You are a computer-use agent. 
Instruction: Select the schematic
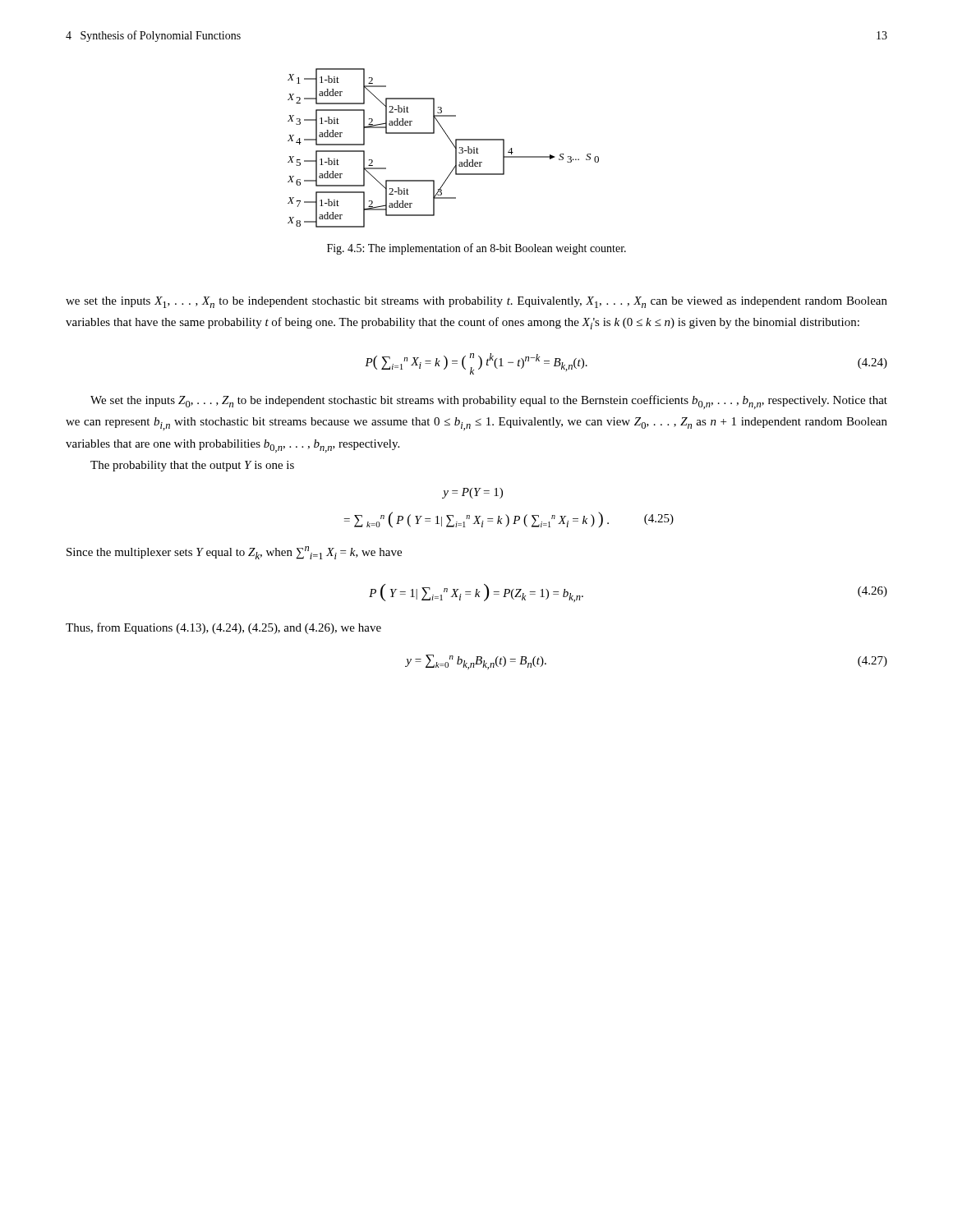[x=476, y=148]
